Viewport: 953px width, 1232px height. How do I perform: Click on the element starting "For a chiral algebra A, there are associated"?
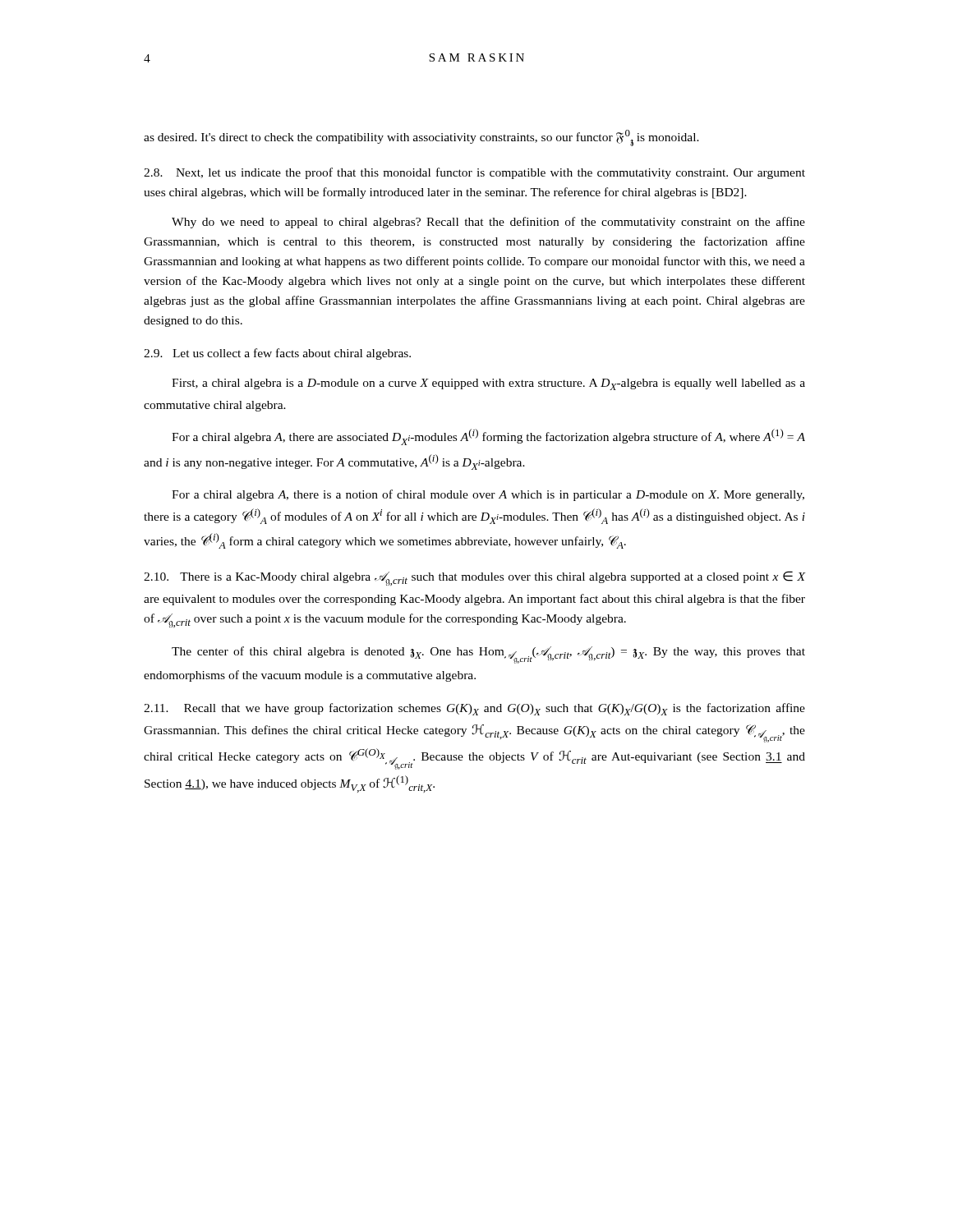[474, 450]
